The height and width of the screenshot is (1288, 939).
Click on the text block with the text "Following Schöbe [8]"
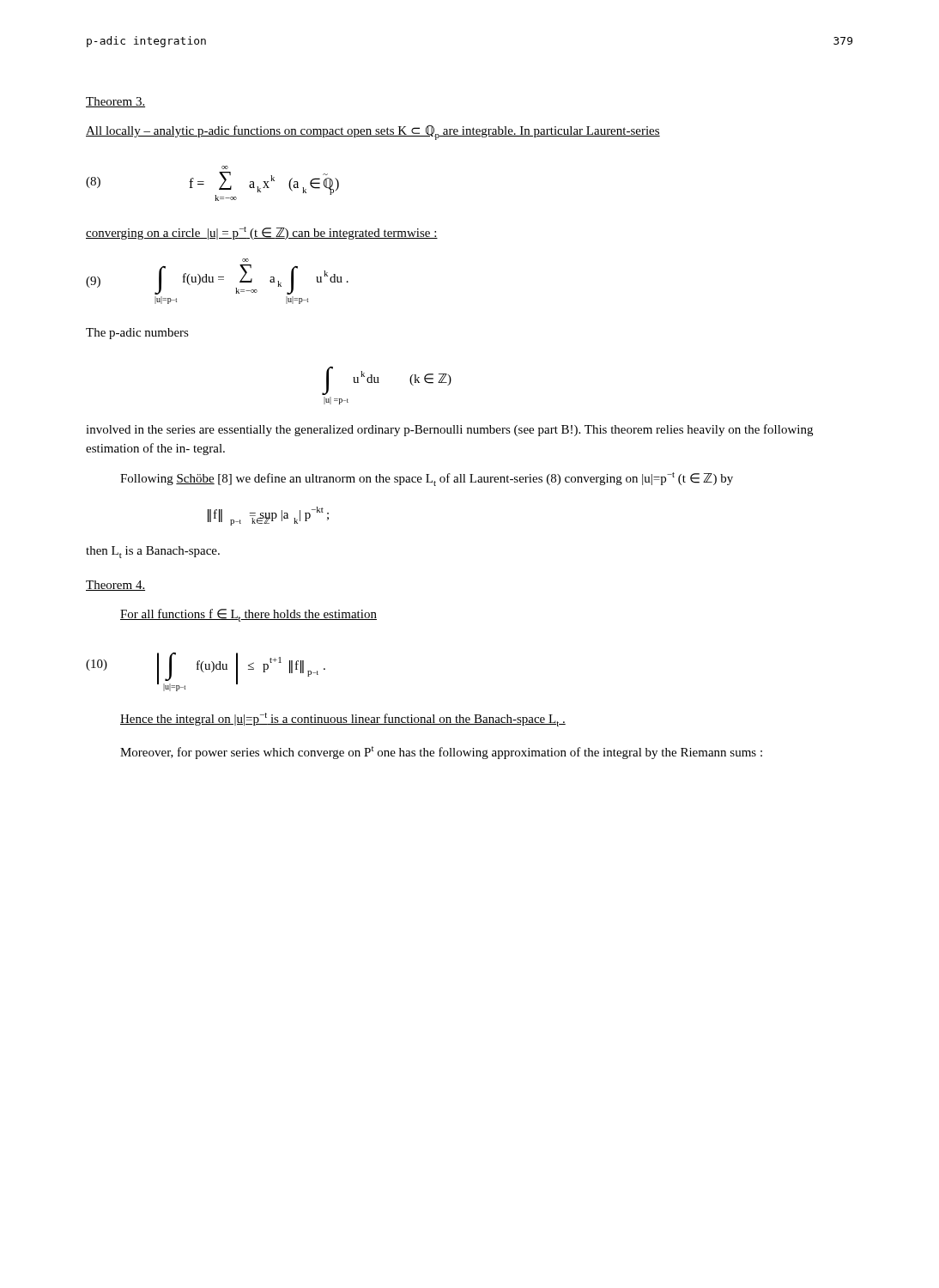click(427, 478)
